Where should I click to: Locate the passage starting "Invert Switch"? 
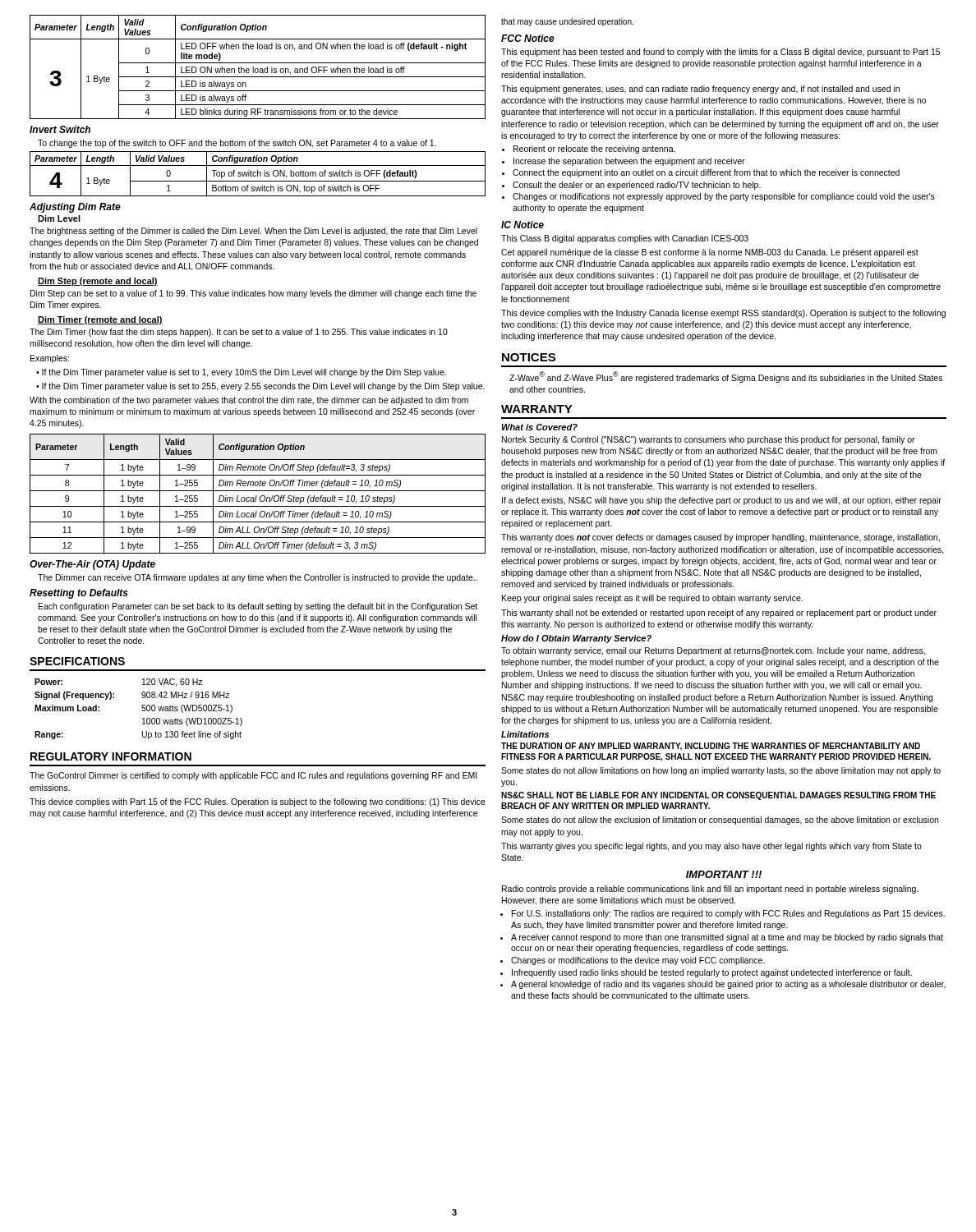click(x=60, y=130)
